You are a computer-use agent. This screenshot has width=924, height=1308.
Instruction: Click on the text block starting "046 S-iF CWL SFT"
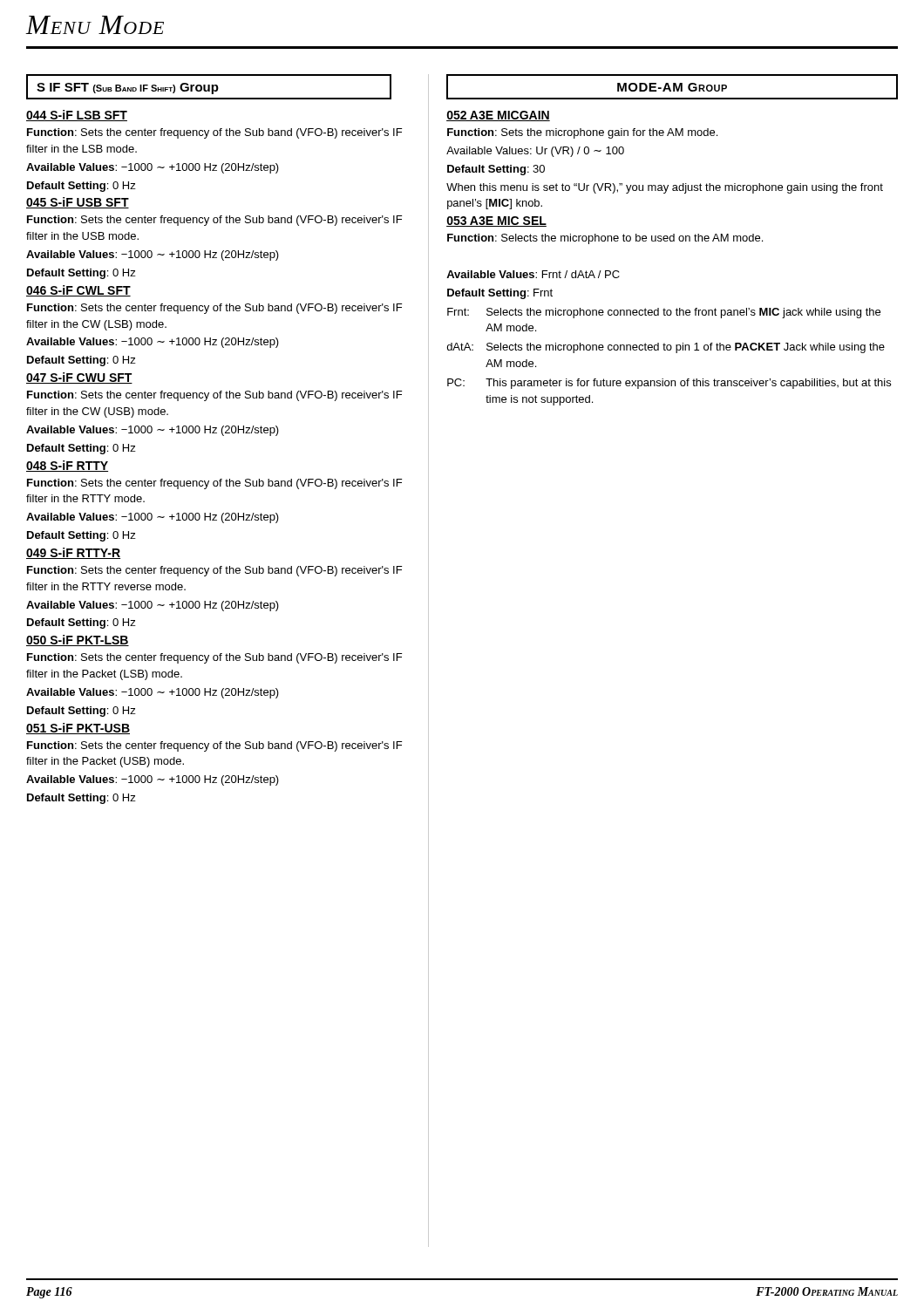pos(78,291)
